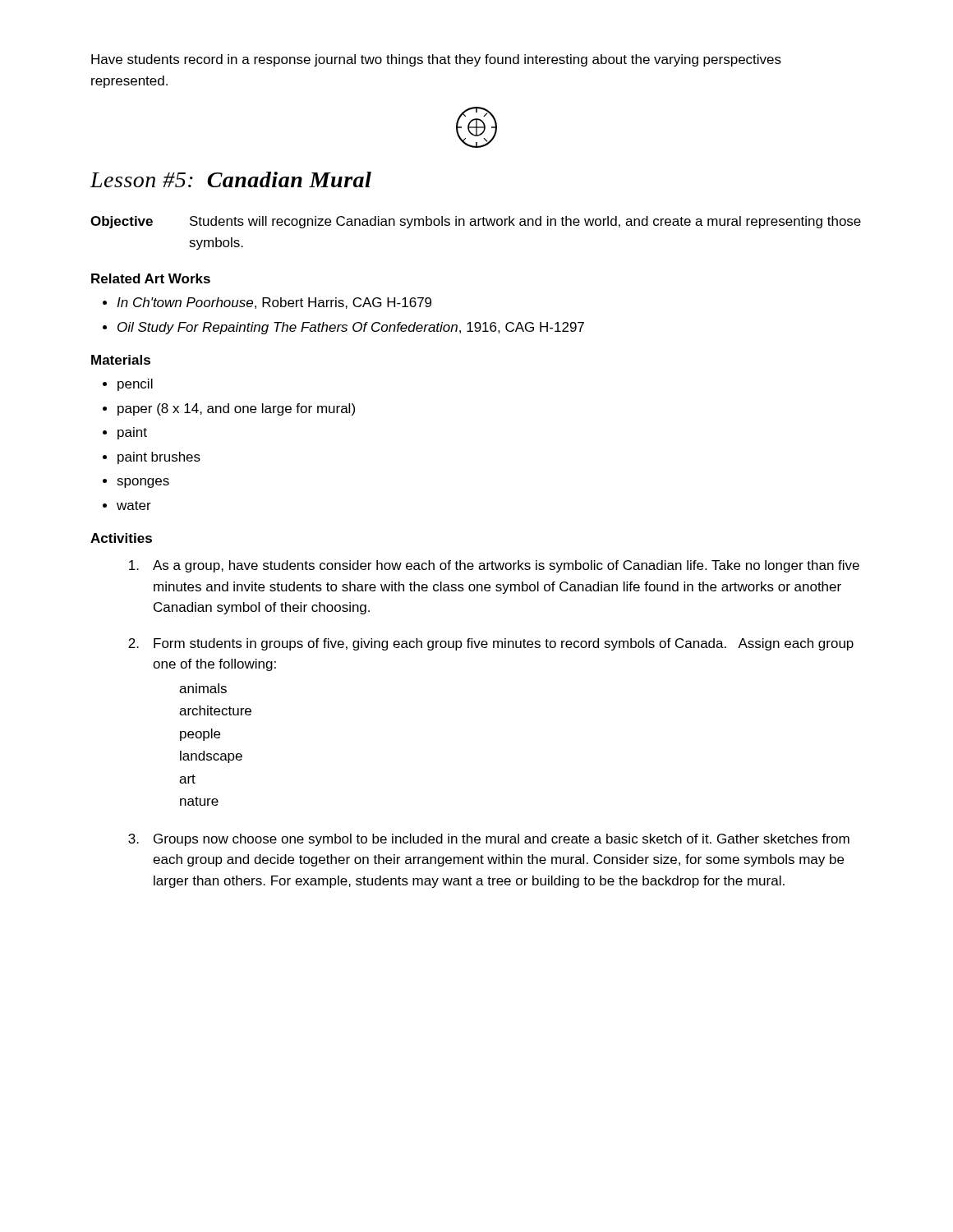Where is the passage that starts "2. Form students in groups of five,"?
The width and height of the screenshot is (953, 1232).
(x=491, y=644)
